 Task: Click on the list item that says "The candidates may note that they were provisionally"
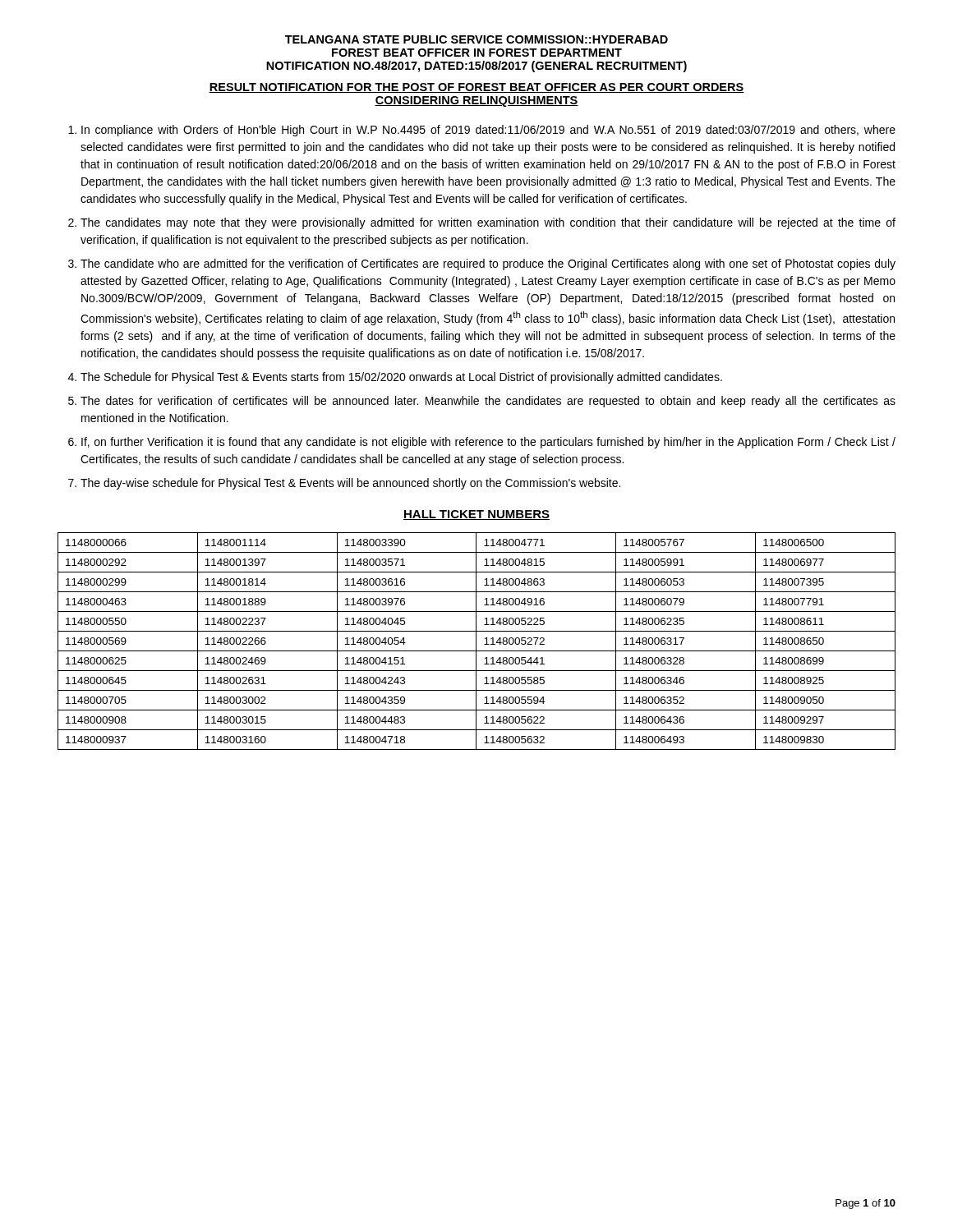pos(488,231)
